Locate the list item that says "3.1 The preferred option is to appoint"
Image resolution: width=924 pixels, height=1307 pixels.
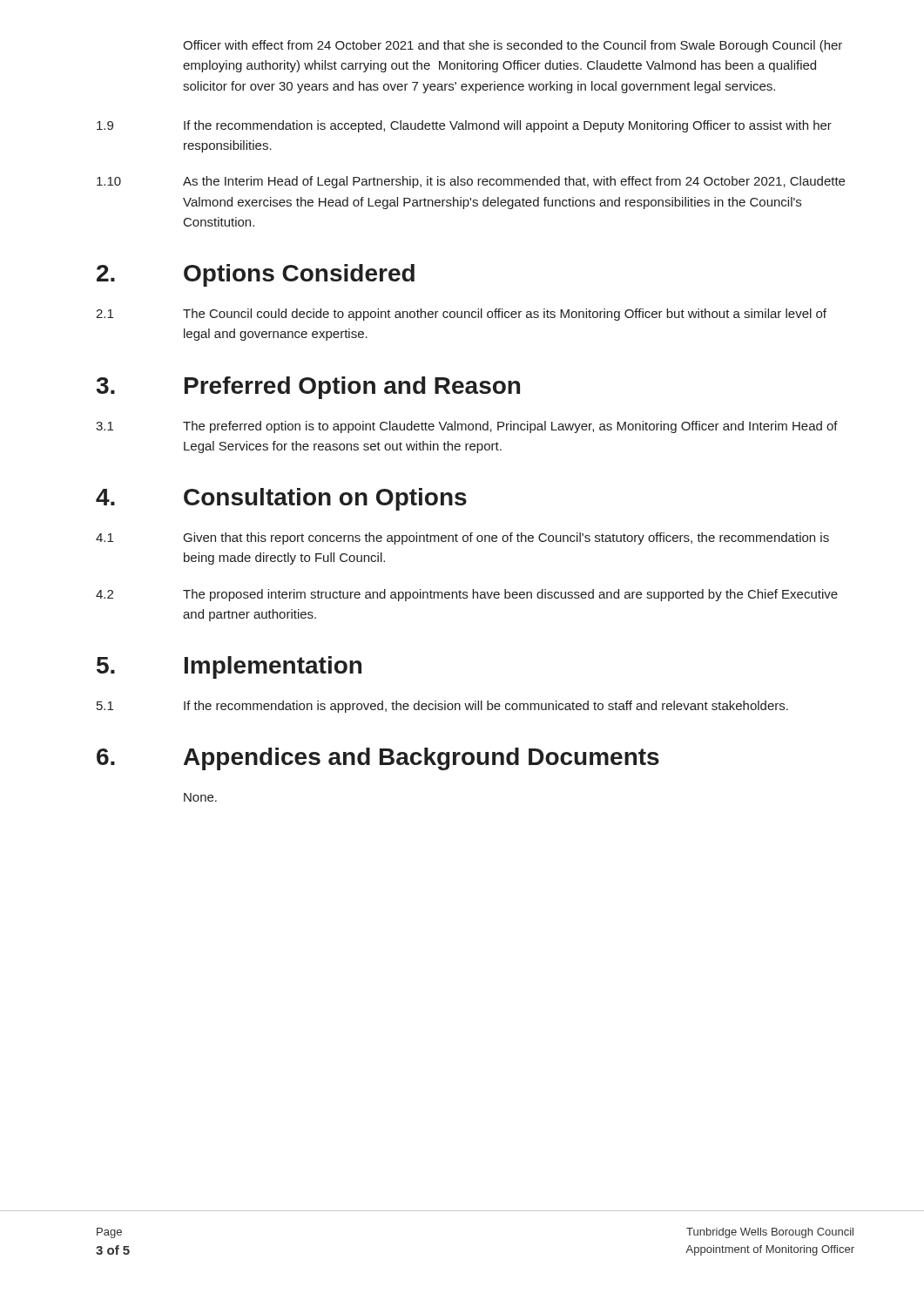tap(475, 435)
